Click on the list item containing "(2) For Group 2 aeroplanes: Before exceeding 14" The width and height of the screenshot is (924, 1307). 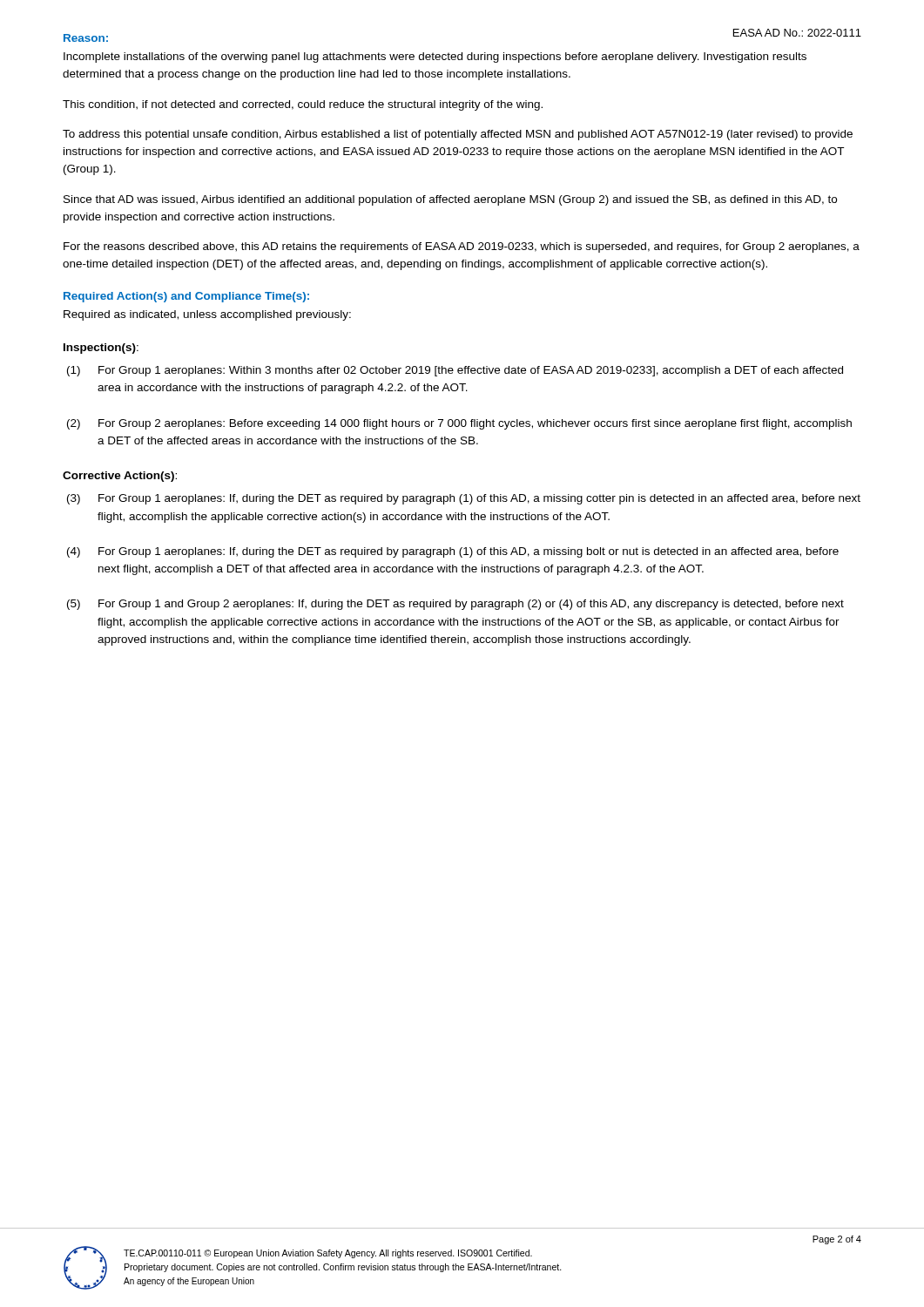point(462,432)
